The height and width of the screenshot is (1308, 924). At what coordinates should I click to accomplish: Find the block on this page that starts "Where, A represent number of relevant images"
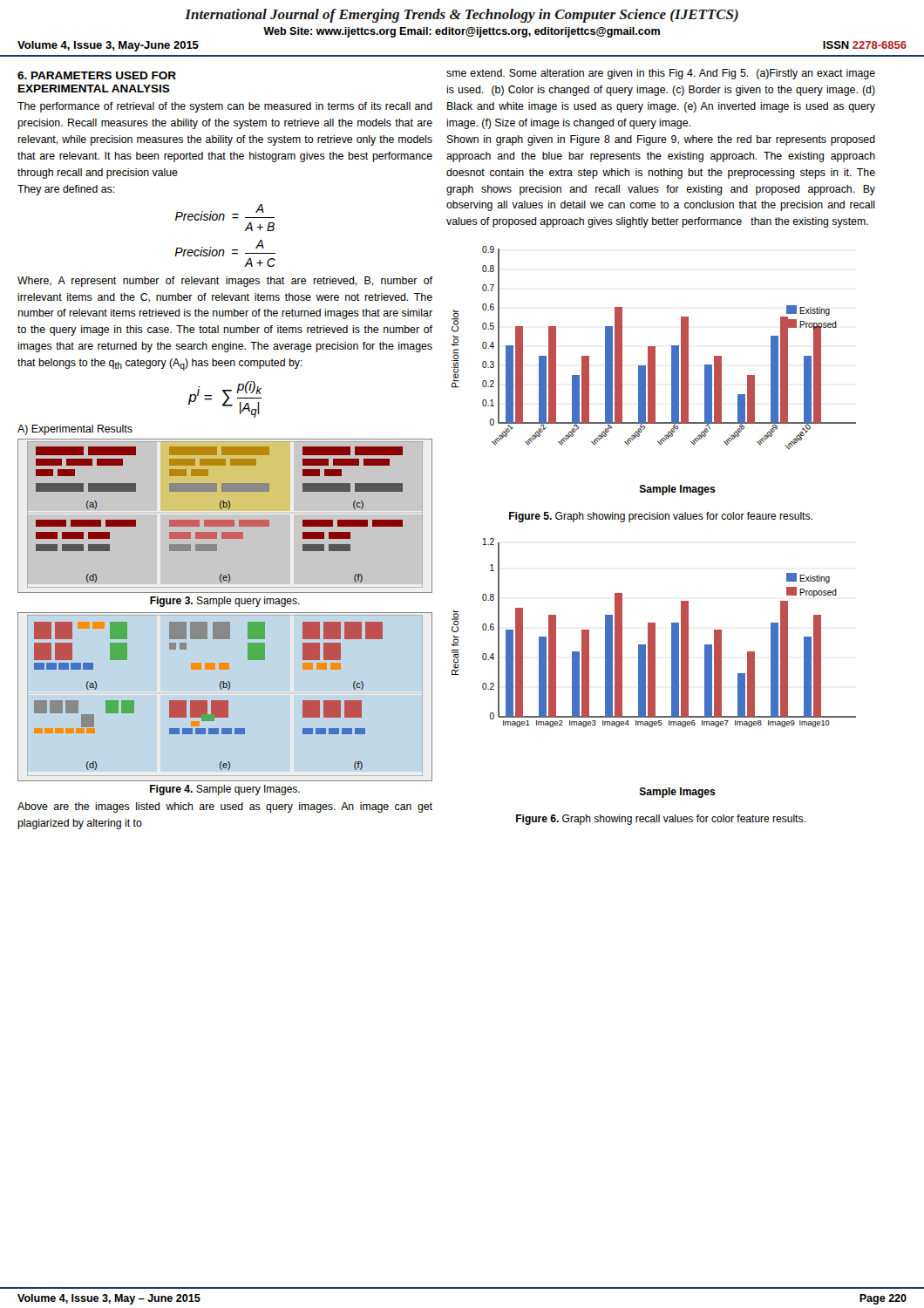point(225,323)
